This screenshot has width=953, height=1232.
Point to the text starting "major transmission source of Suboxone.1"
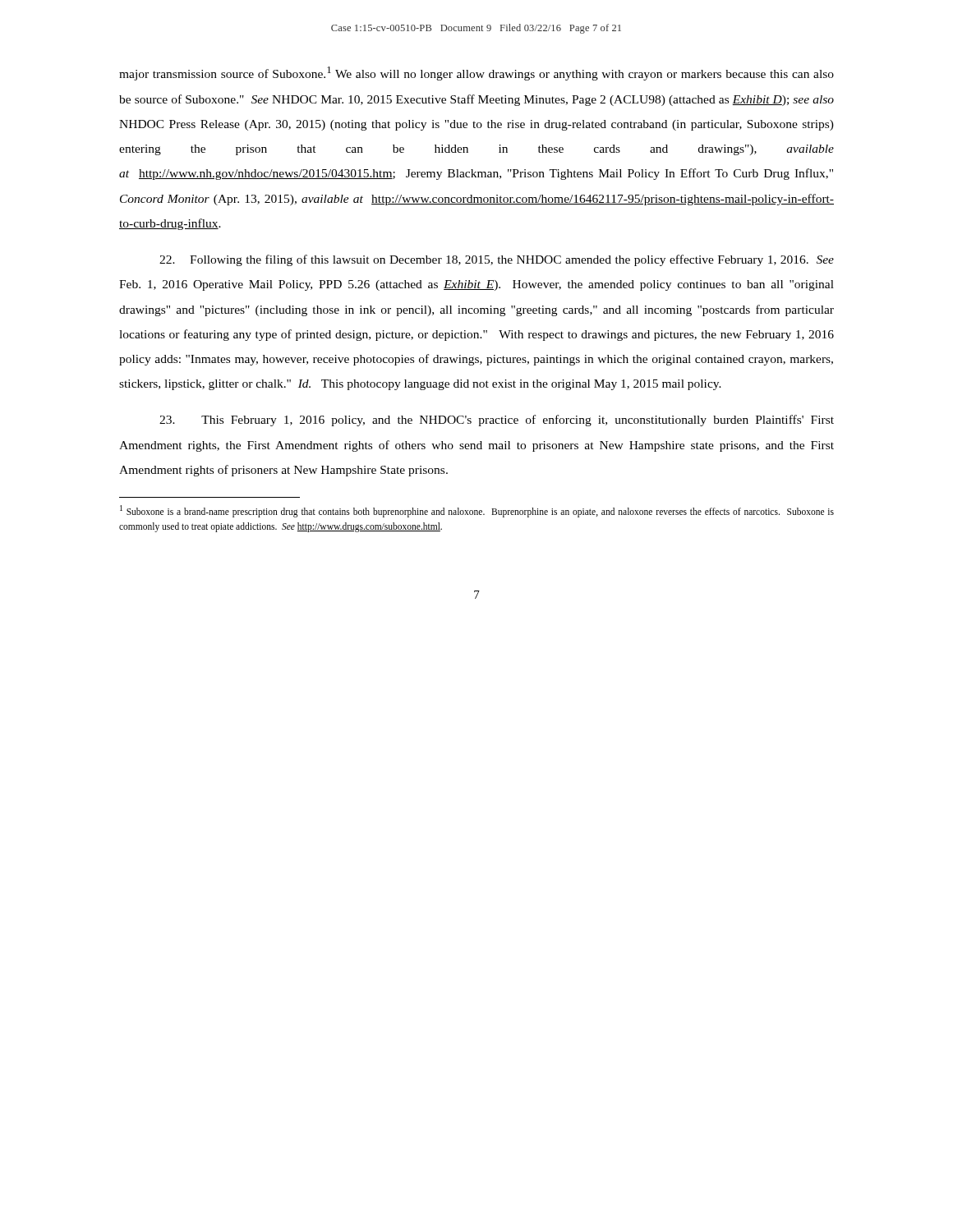(476, 147)
